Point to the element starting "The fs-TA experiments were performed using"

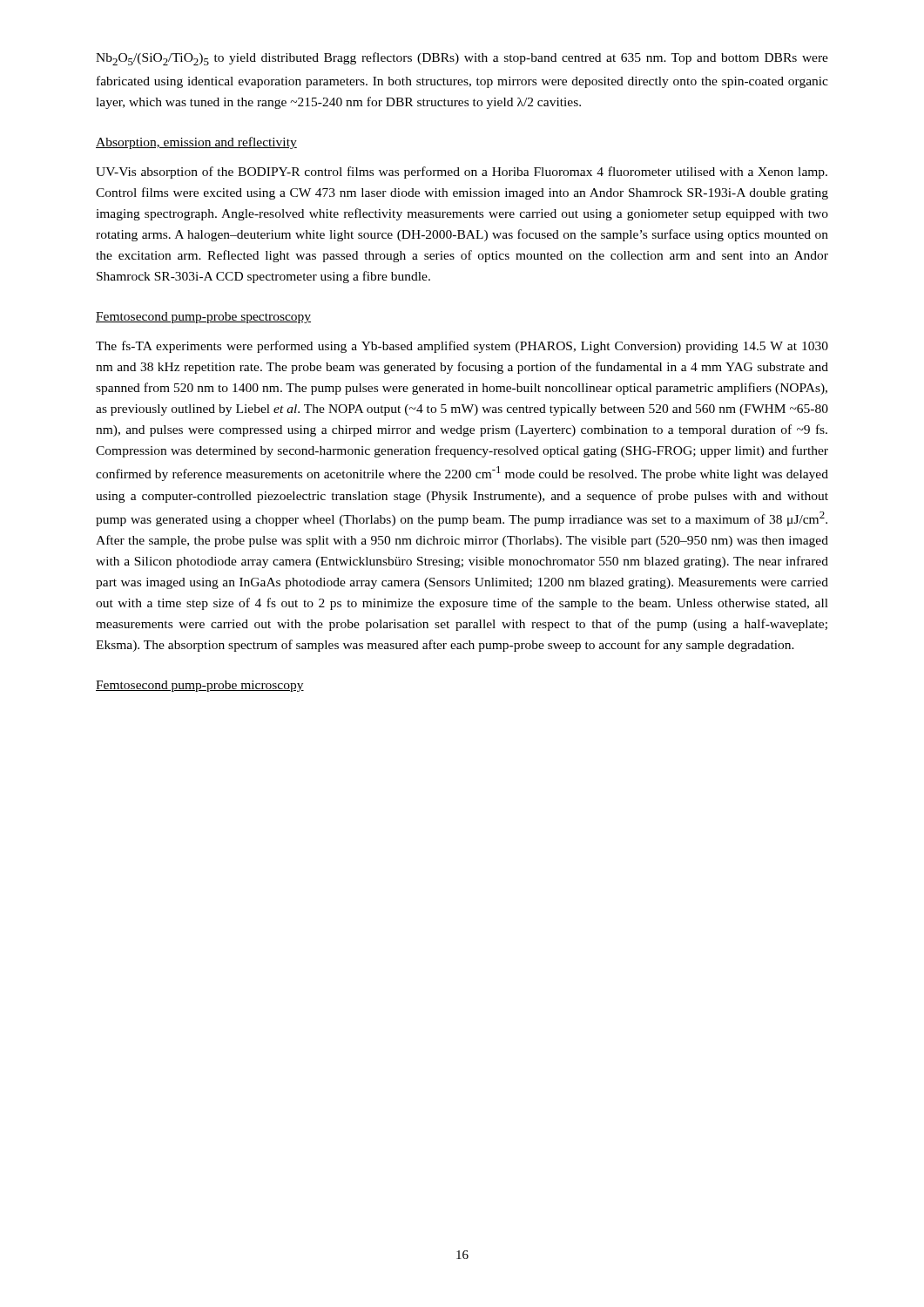pos(462,495)
